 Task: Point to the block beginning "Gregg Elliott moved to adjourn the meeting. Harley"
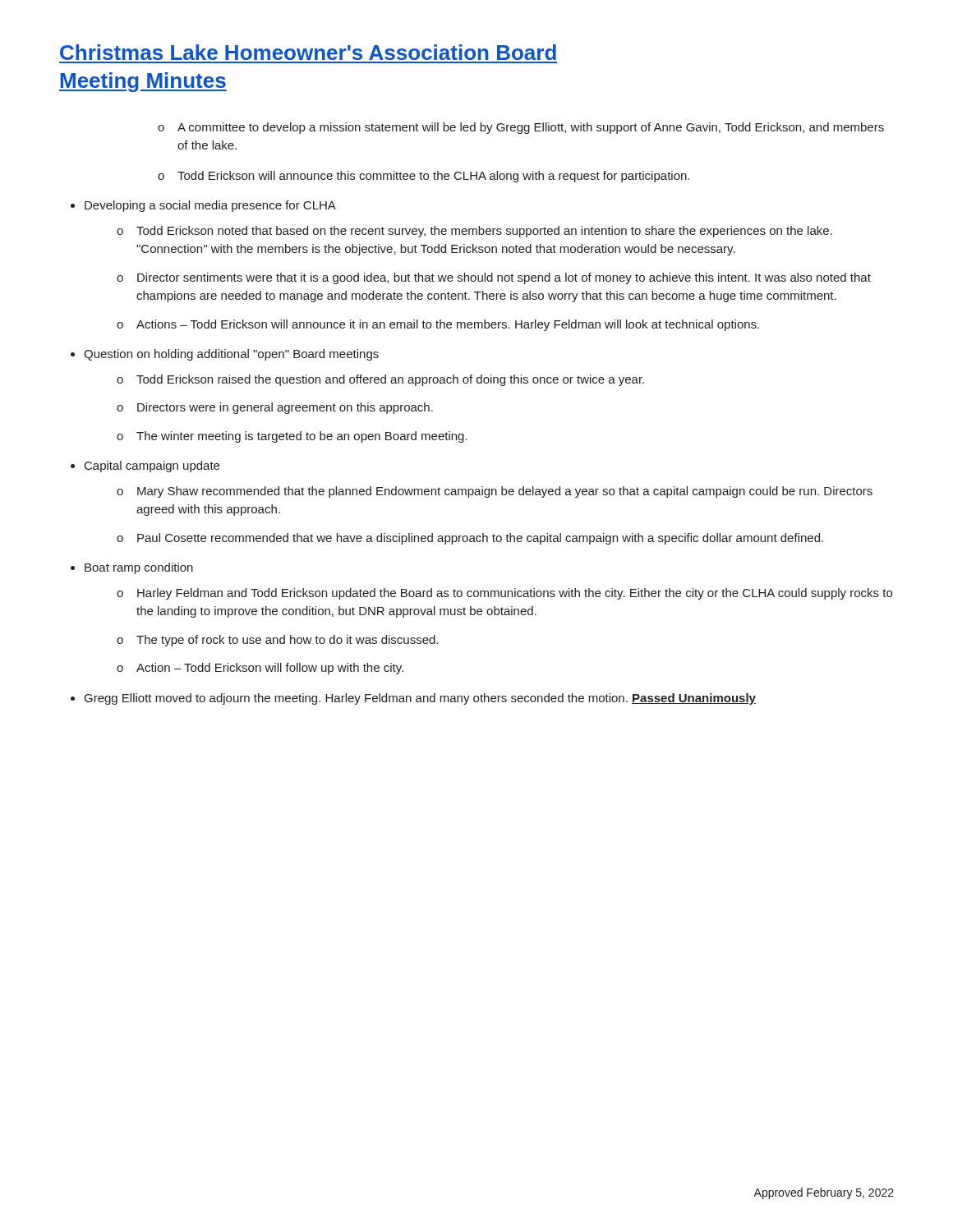(x=420, y=697)
